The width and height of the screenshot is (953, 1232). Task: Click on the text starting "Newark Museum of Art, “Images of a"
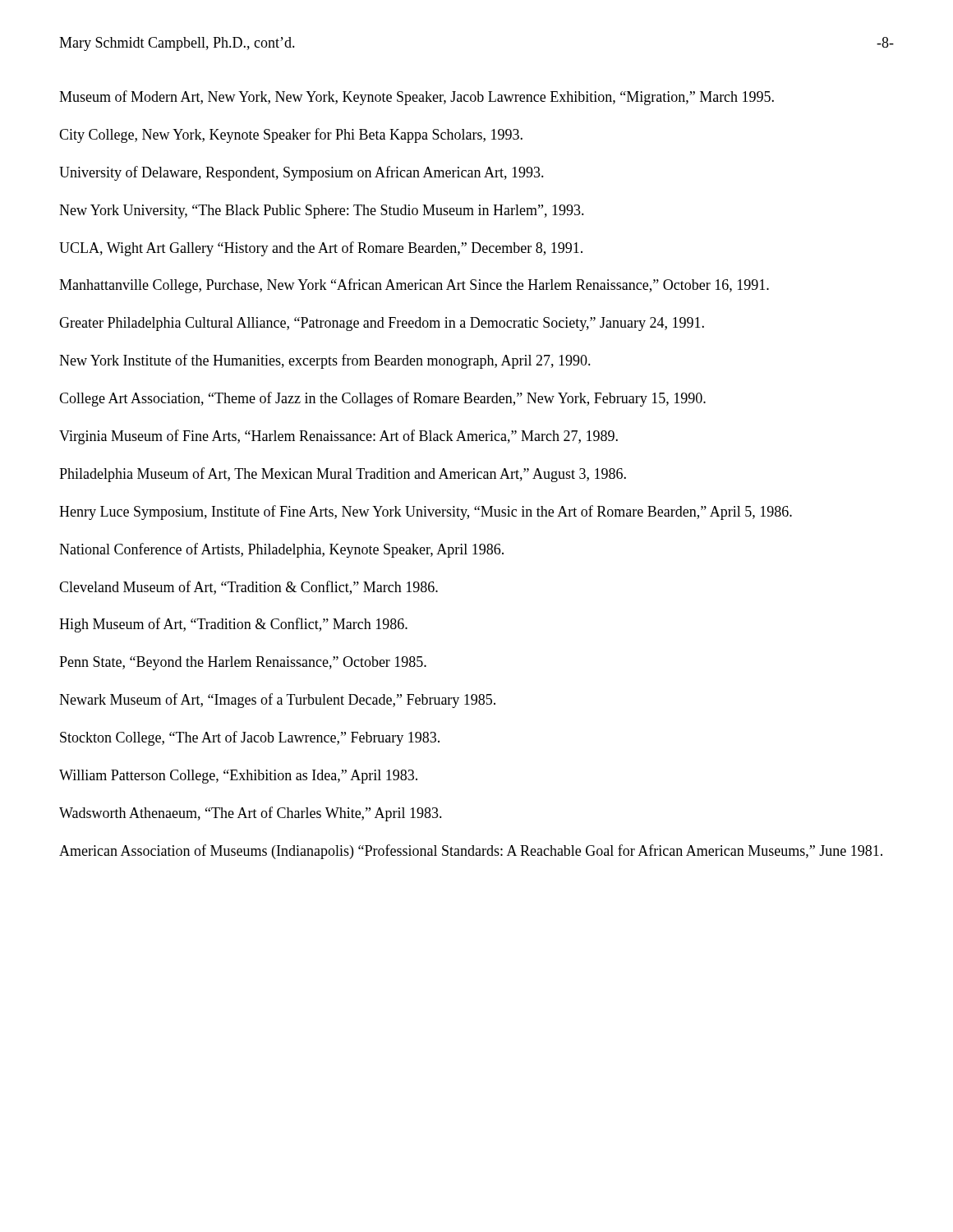tap(278, 700)
